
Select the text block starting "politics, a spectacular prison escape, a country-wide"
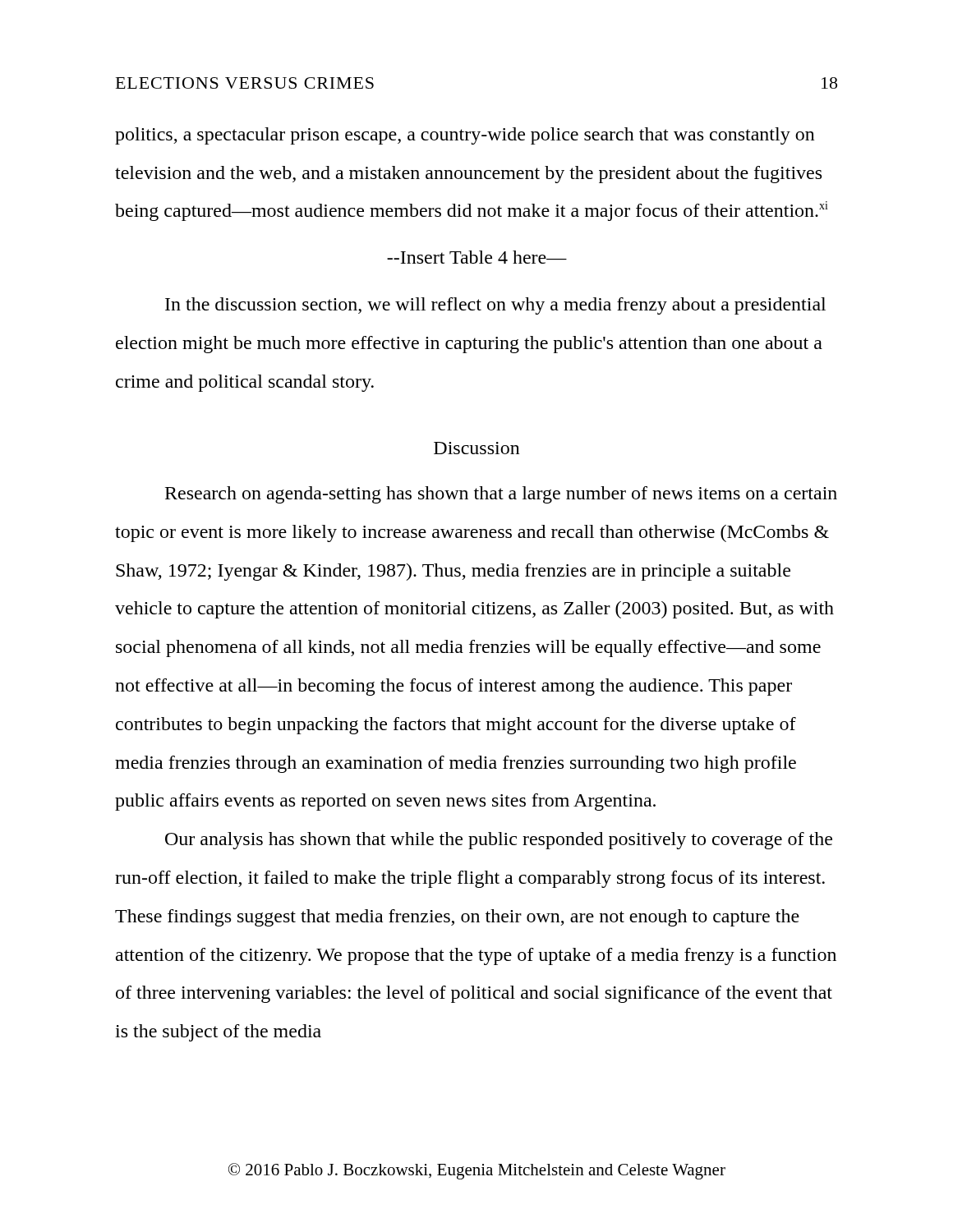tap(472, 172)
